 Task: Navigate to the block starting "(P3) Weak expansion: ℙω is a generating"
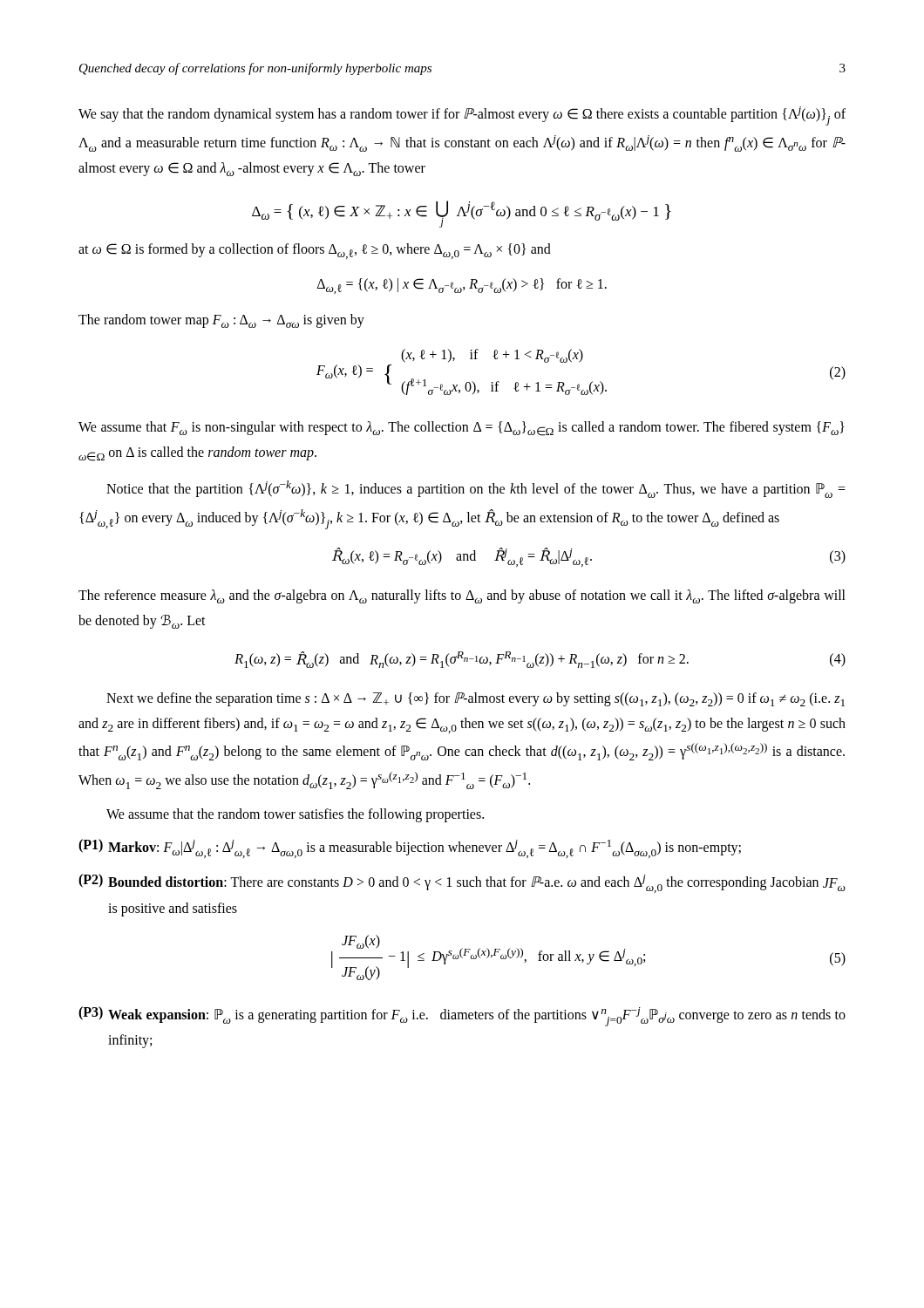pyautogui.click(x=462, y=1027)
